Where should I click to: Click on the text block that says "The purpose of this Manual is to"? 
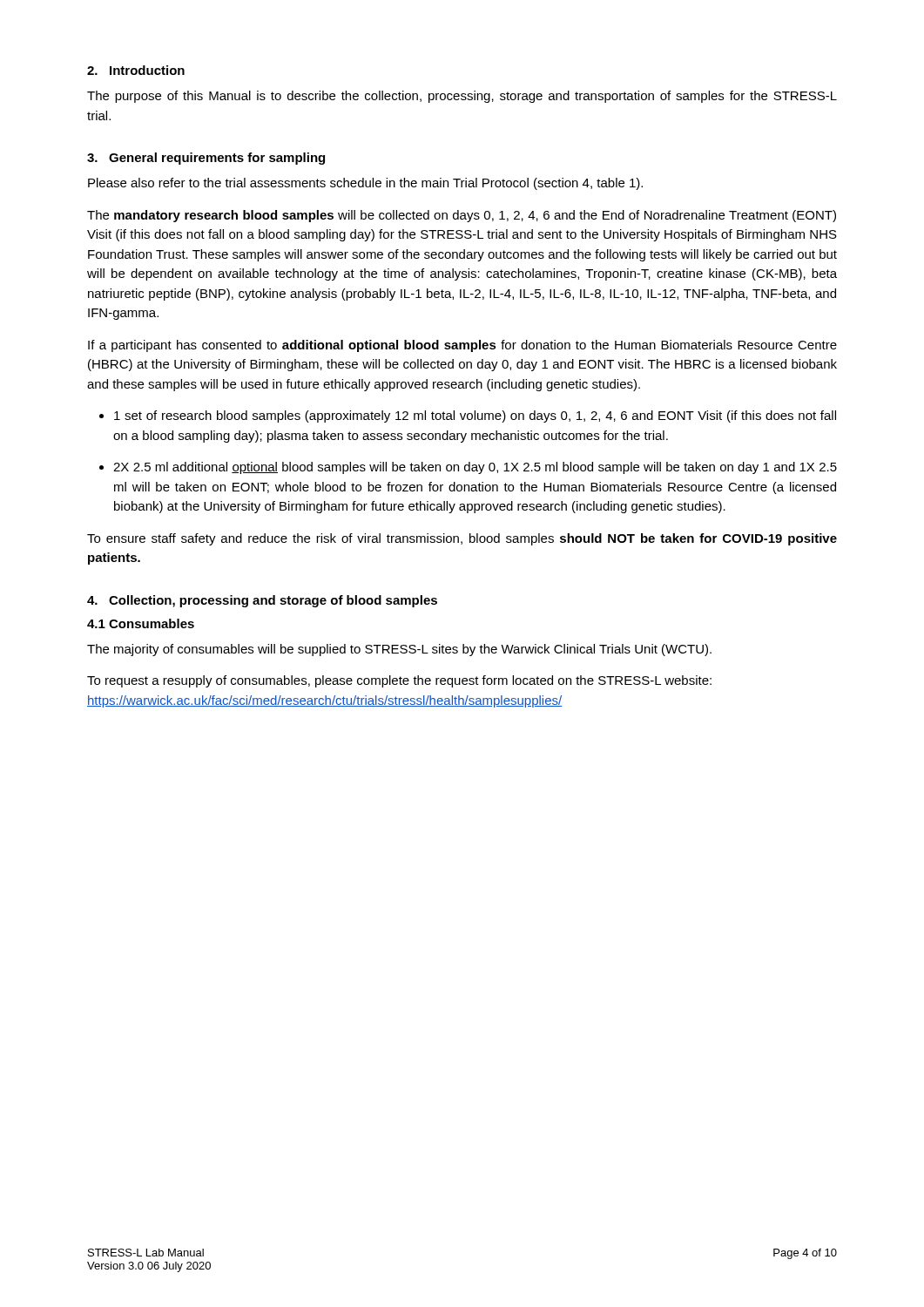click(462, 106)
